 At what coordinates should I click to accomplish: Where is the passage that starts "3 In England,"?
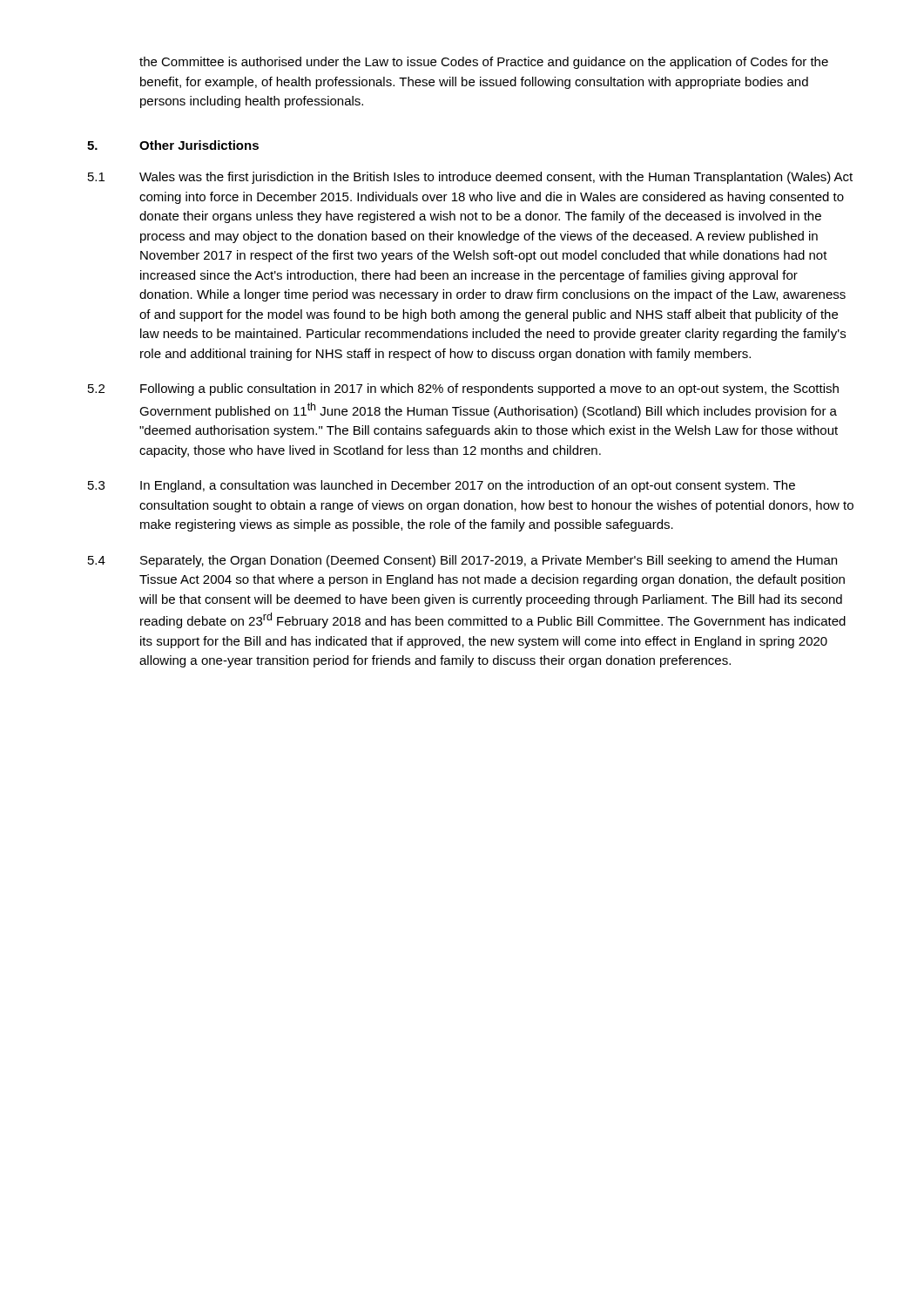click(x=471, y=505)
